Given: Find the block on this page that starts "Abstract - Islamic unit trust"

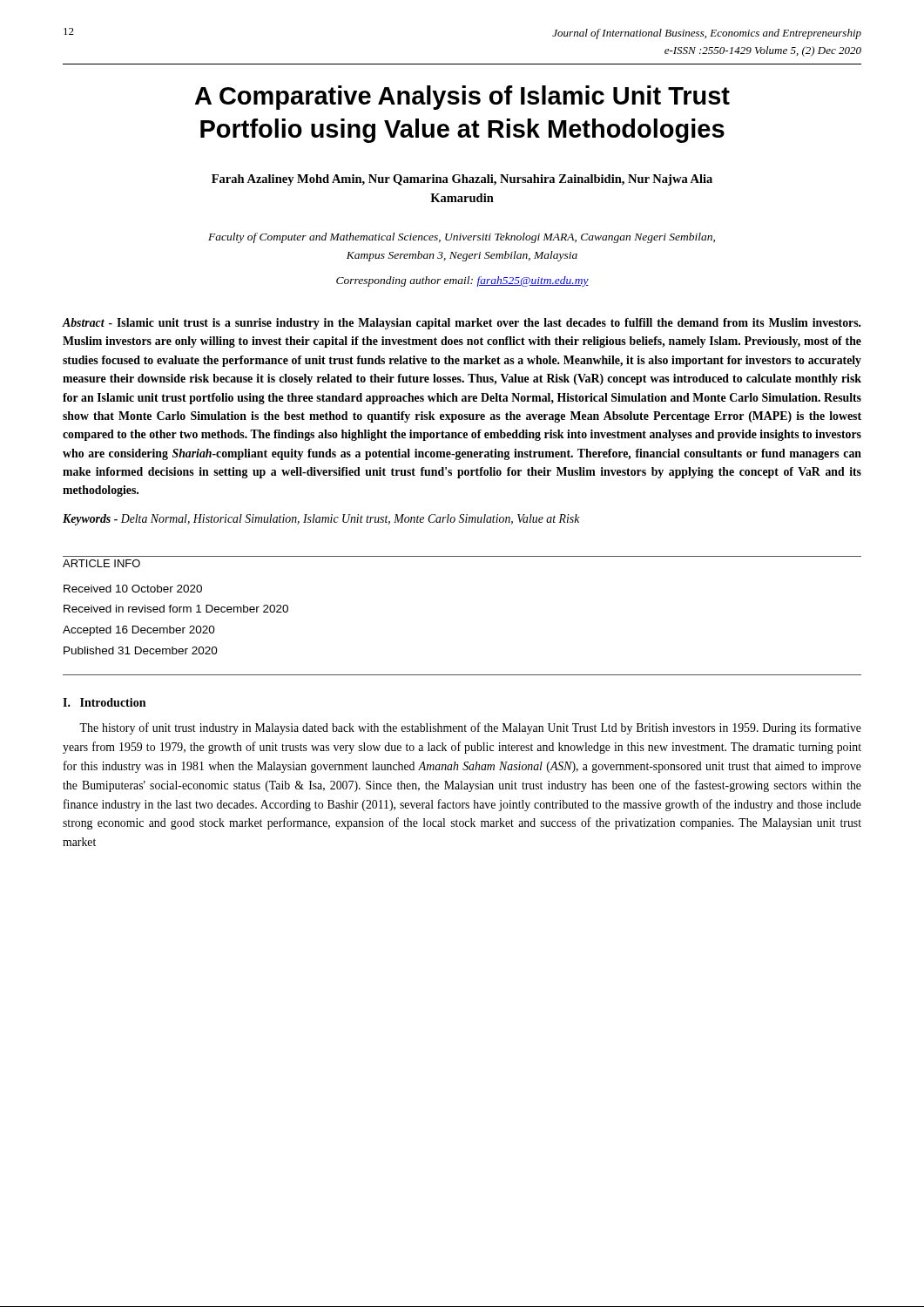Looking at the screenshot, I should pos(462,407).
